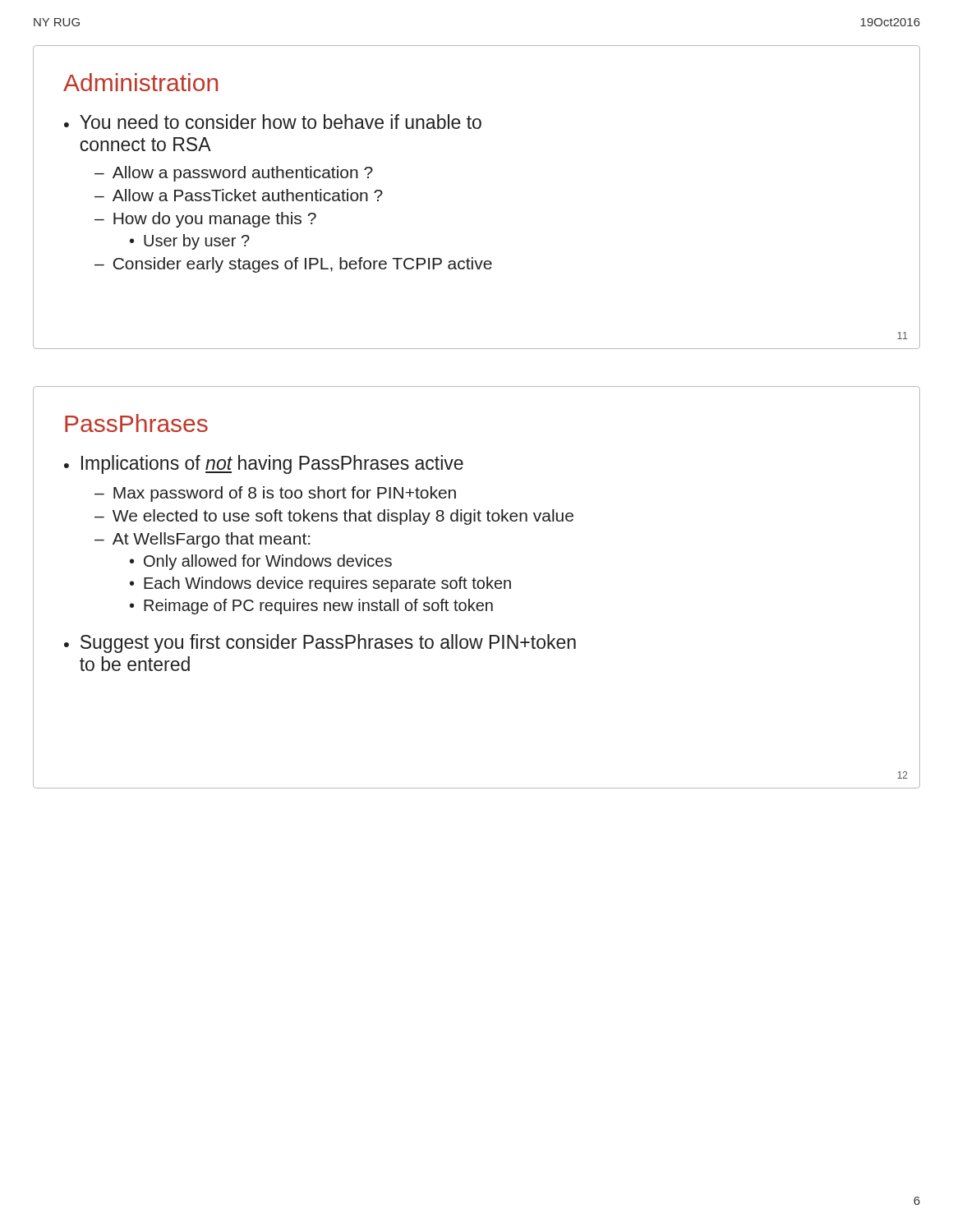Viewport: 953px width, 1232px height.
Task: Locate the list item that reads "– How do you manage"
Action: pos(206,218)
